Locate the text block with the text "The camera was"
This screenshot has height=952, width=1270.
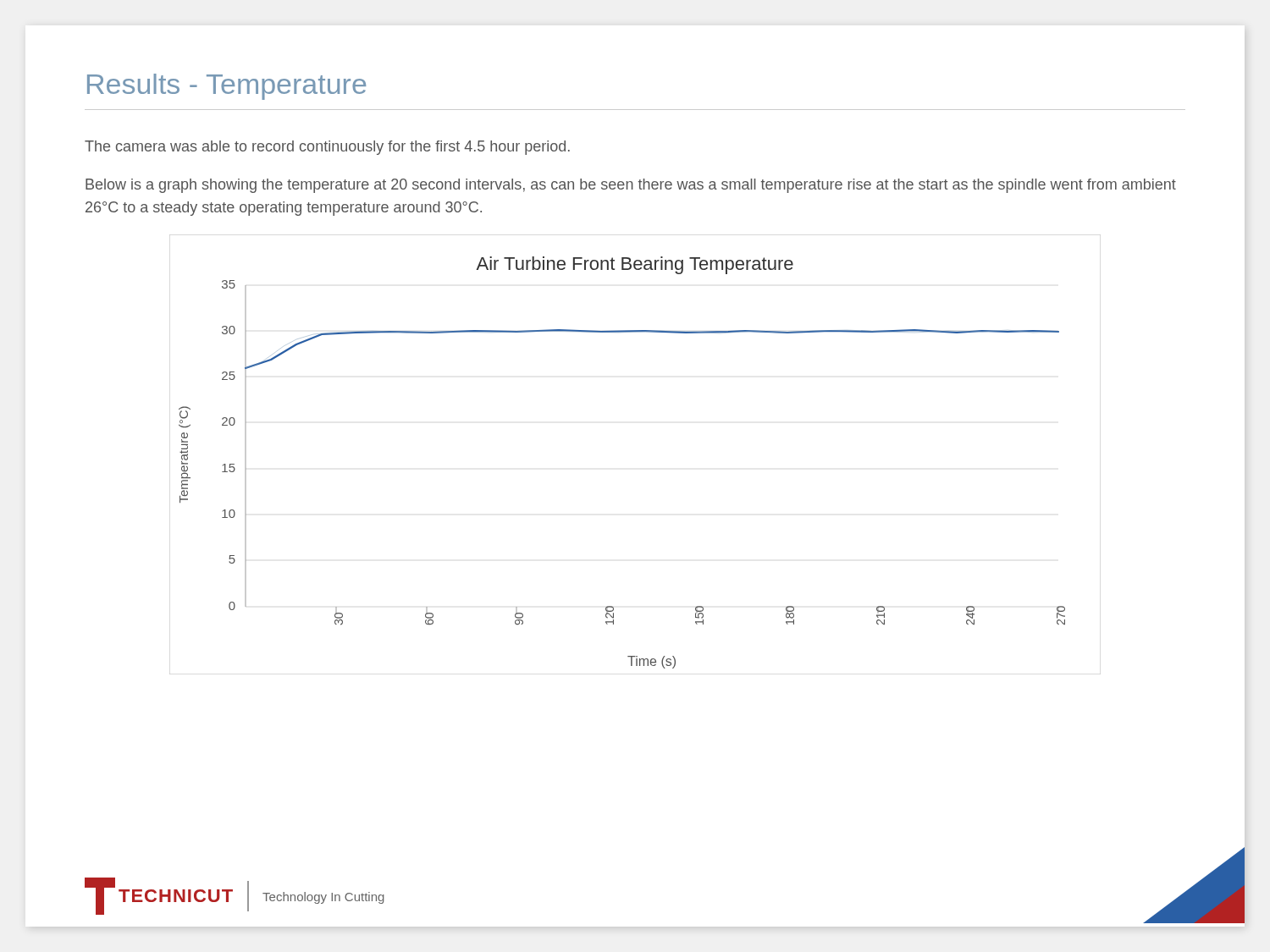328,146
